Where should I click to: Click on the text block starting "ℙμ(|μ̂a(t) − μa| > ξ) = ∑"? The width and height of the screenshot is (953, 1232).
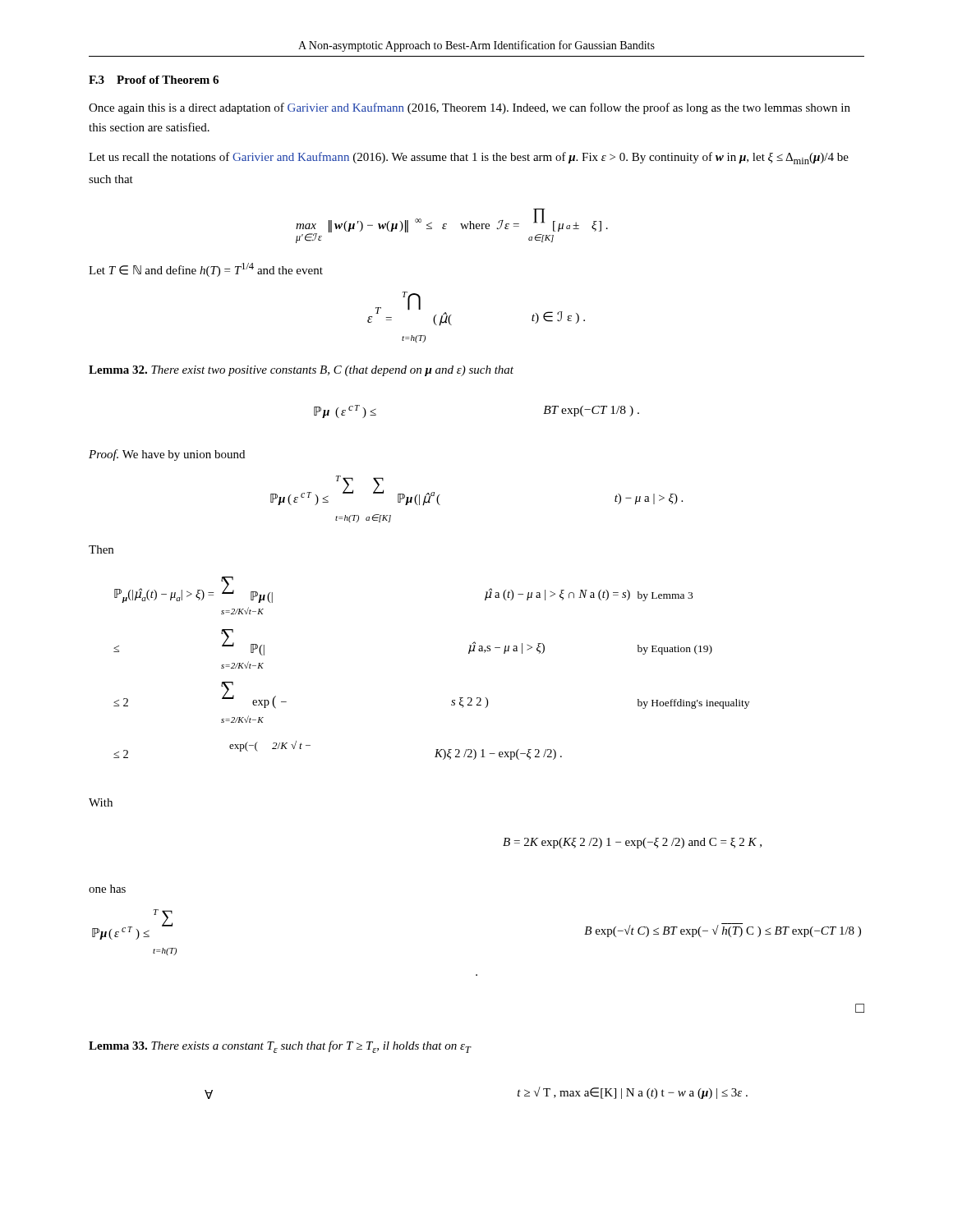[x=200, y=590]
